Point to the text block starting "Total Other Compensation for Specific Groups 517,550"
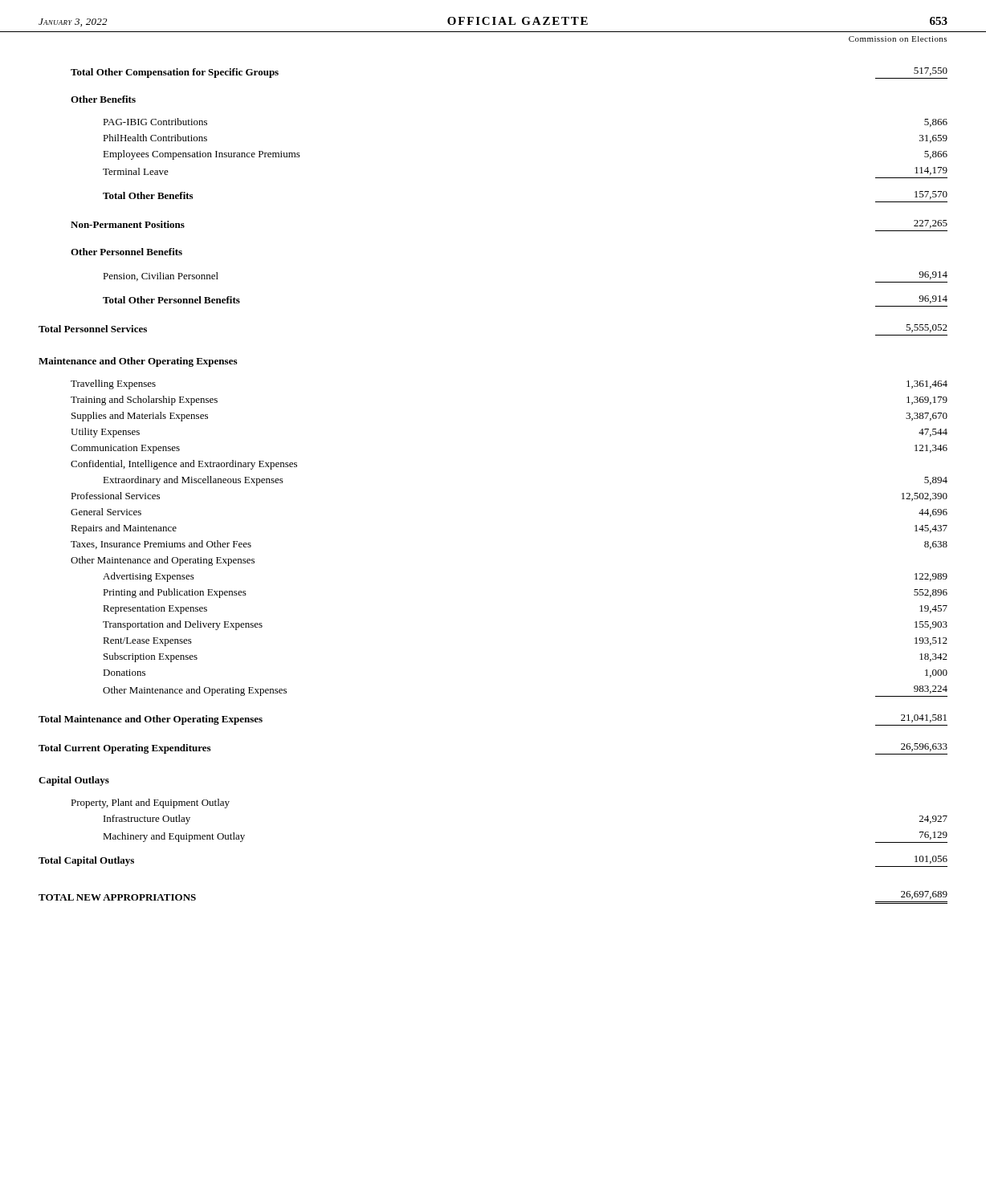This screenshot has height=1204, width=986. (x=180, y=73)
